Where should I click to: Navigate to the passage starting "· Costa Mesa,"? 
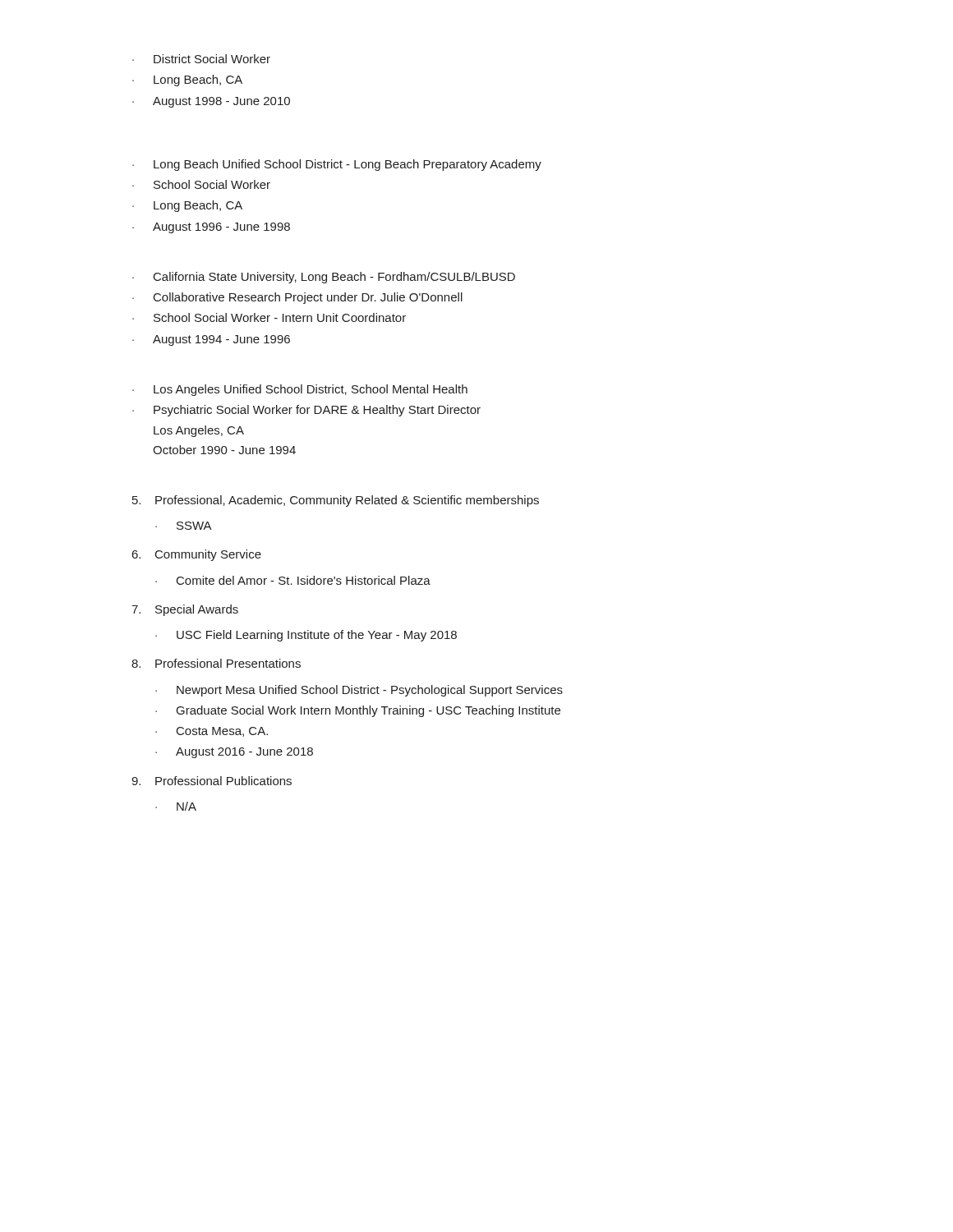(x=212, y=731)
